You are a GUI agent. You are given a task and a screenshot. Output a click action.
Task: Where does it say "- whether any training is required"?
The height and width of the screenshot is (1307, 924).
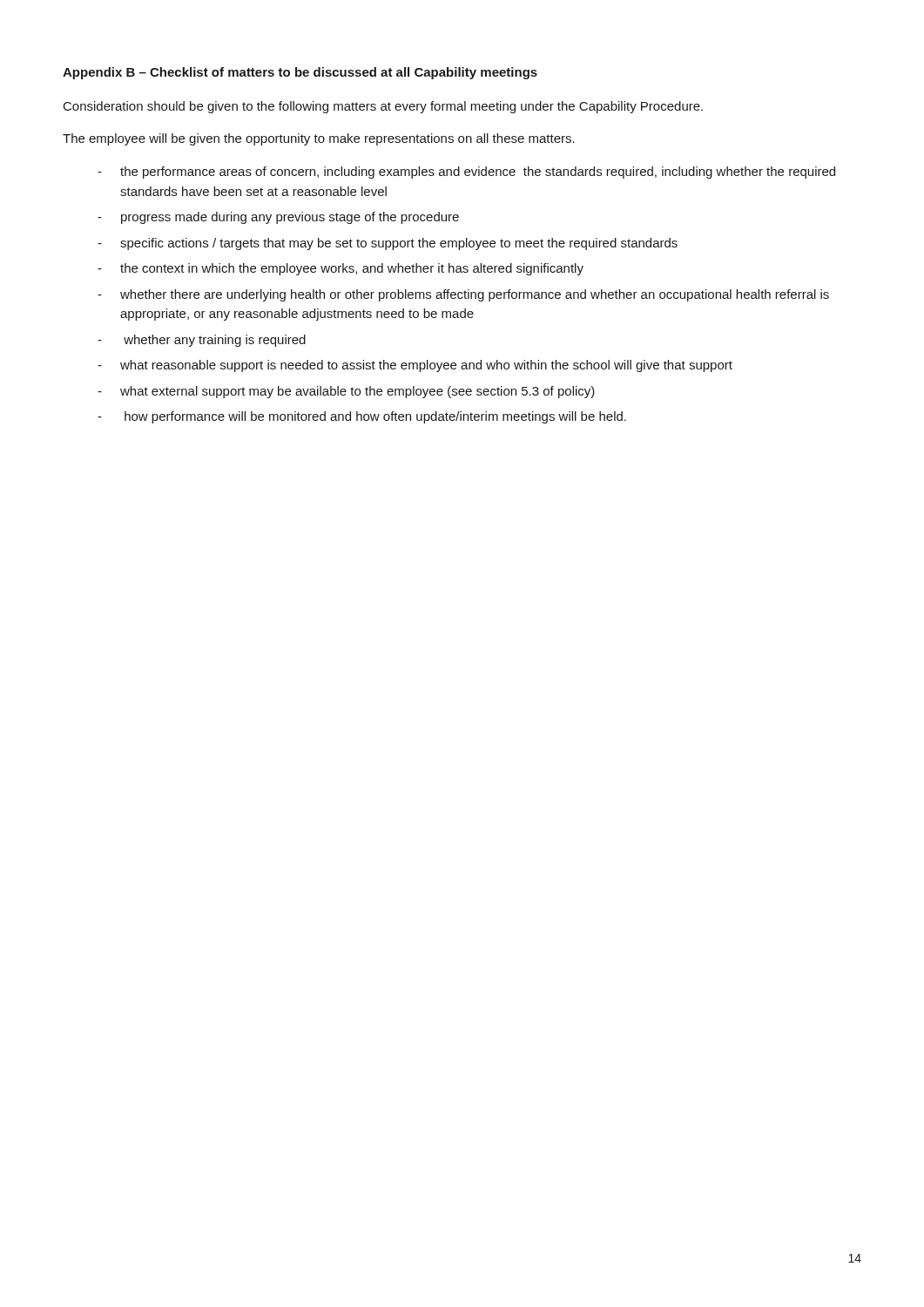point(202,341)
